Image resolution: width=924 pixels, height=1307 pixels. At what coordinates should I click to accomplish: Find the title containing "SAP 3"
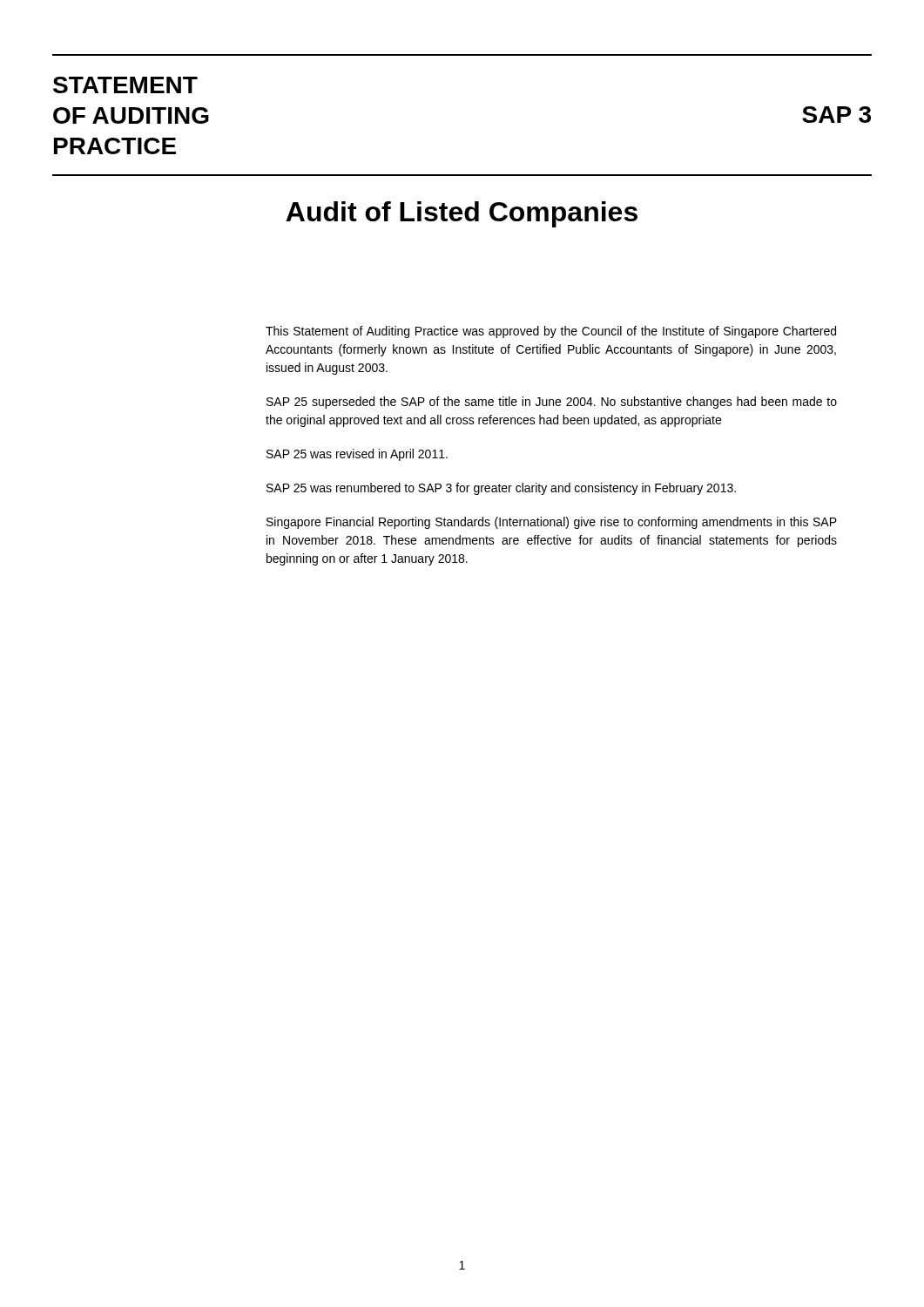[x=837, y=115]
